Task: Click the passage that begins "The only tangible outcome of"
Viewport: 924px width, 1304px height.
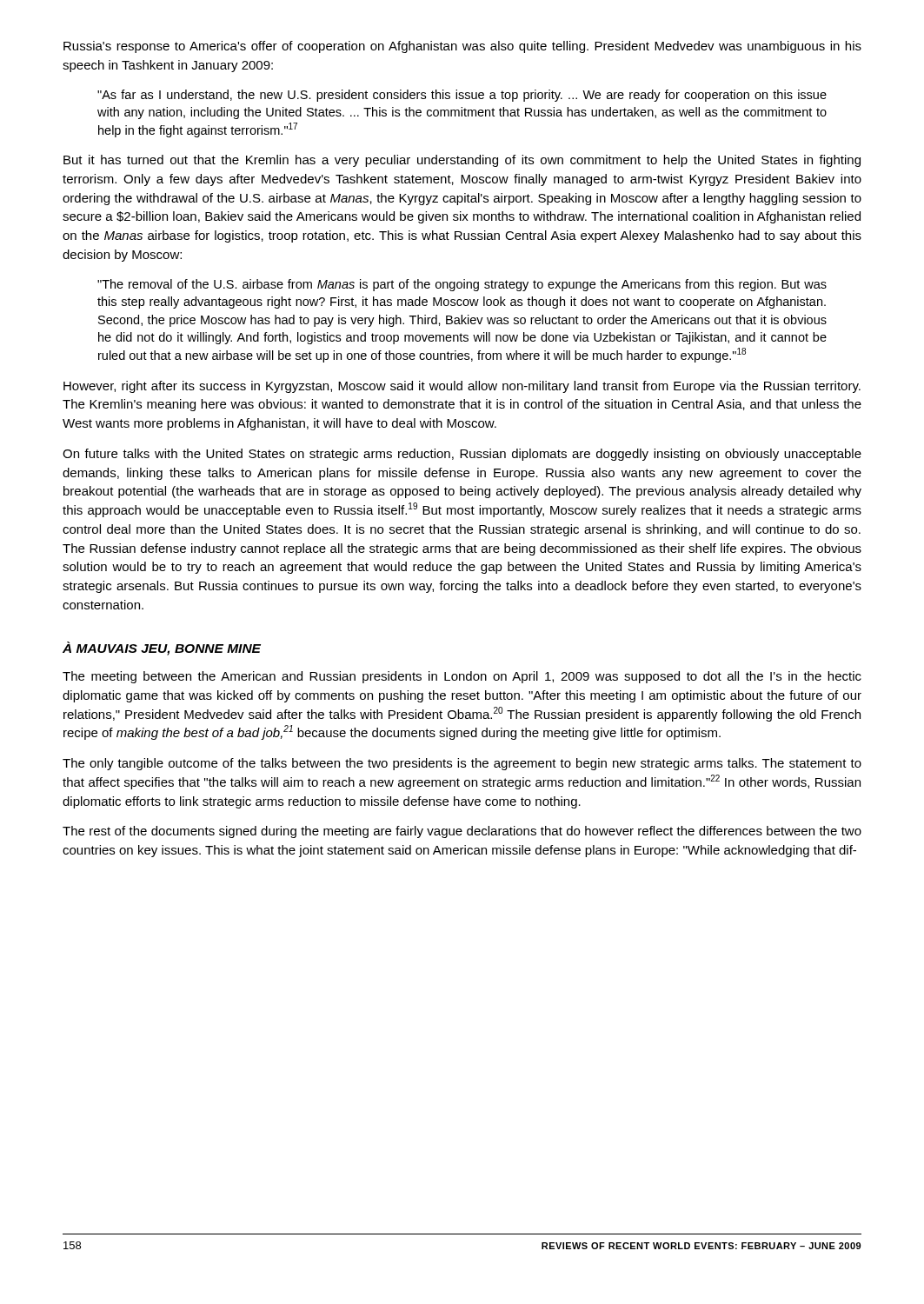Action: (x=462, y=782)
